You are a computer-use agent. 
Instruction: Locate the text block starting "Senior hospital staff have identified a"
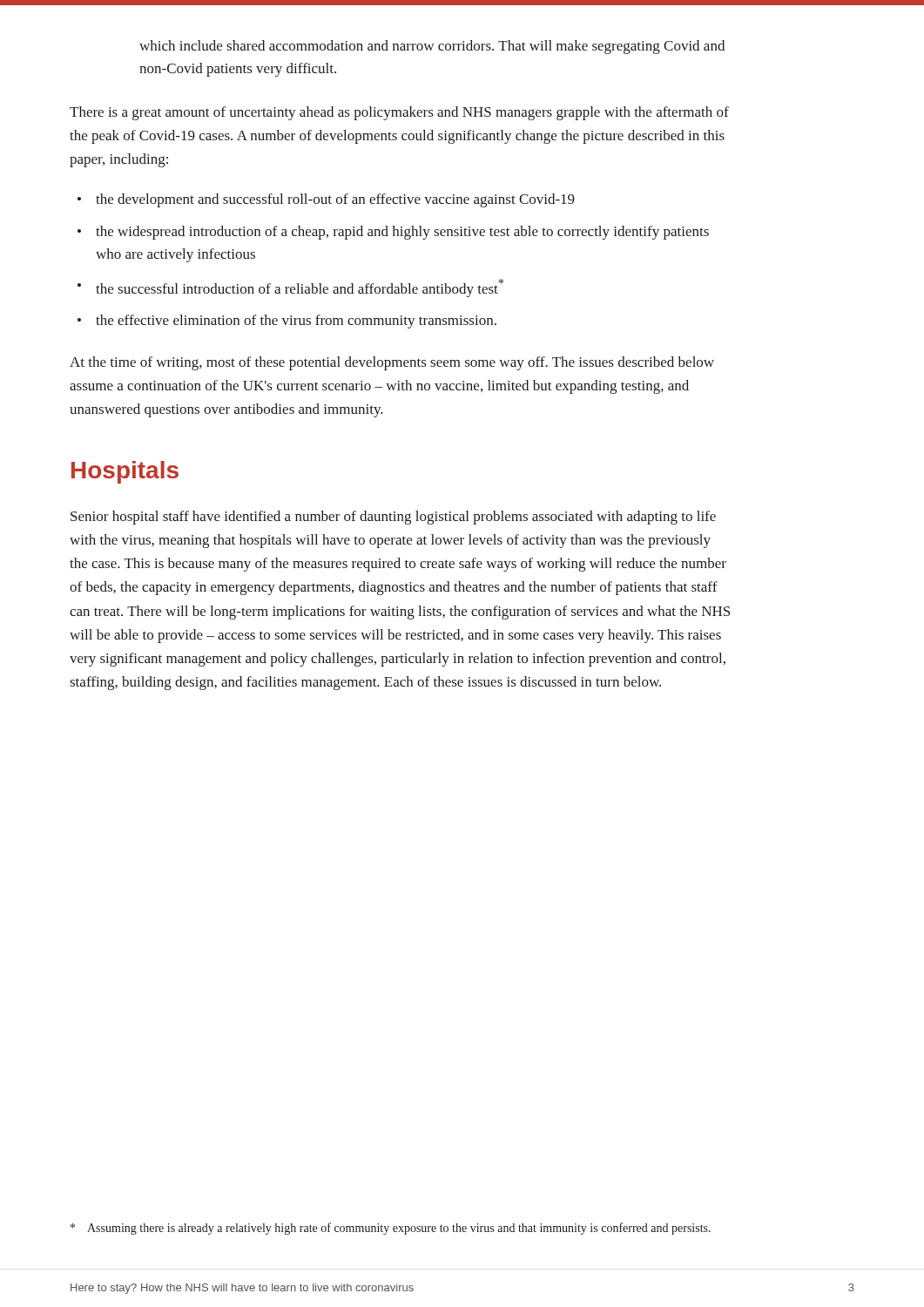(400, 599)
